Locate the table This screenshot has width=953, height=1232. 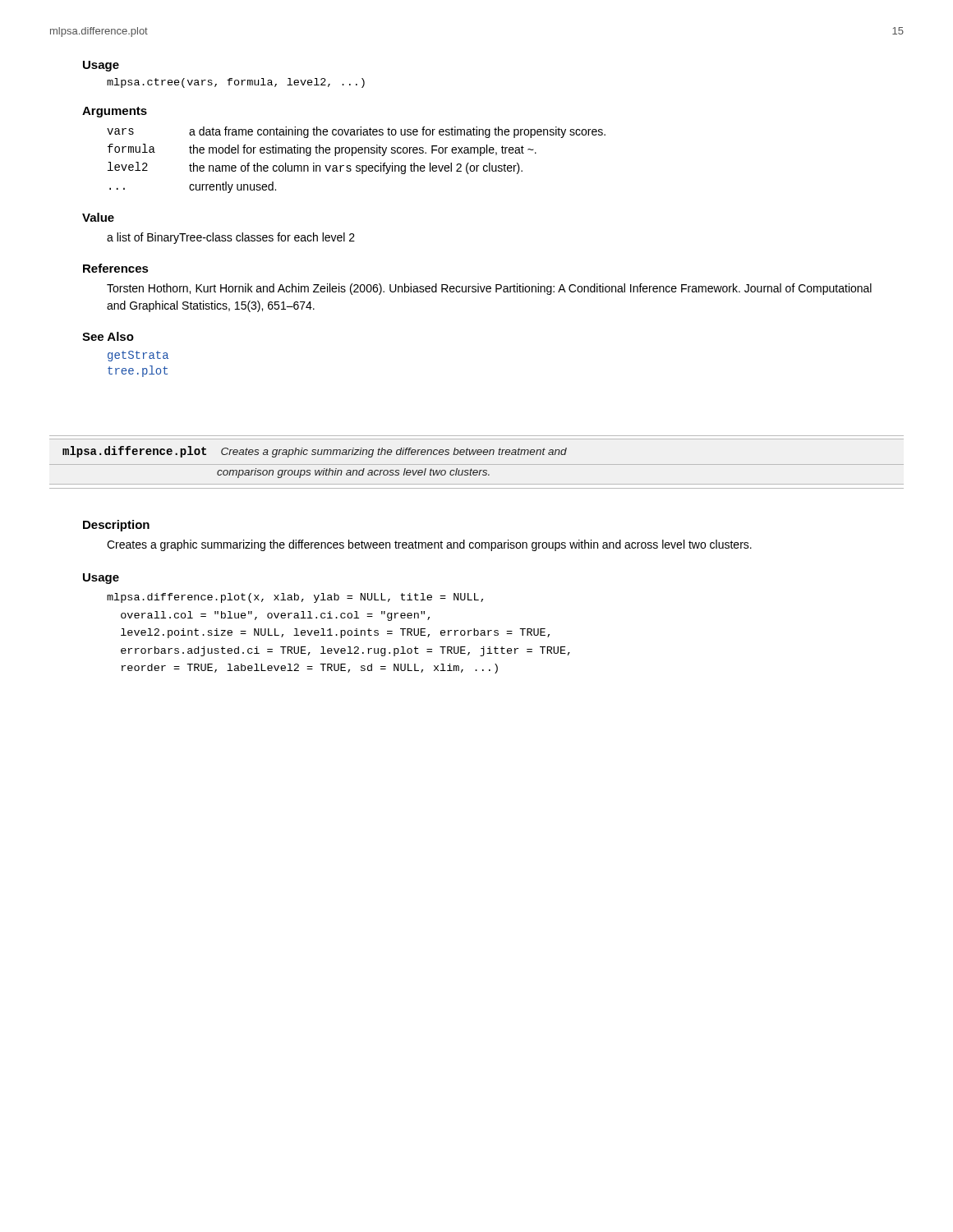485,159
